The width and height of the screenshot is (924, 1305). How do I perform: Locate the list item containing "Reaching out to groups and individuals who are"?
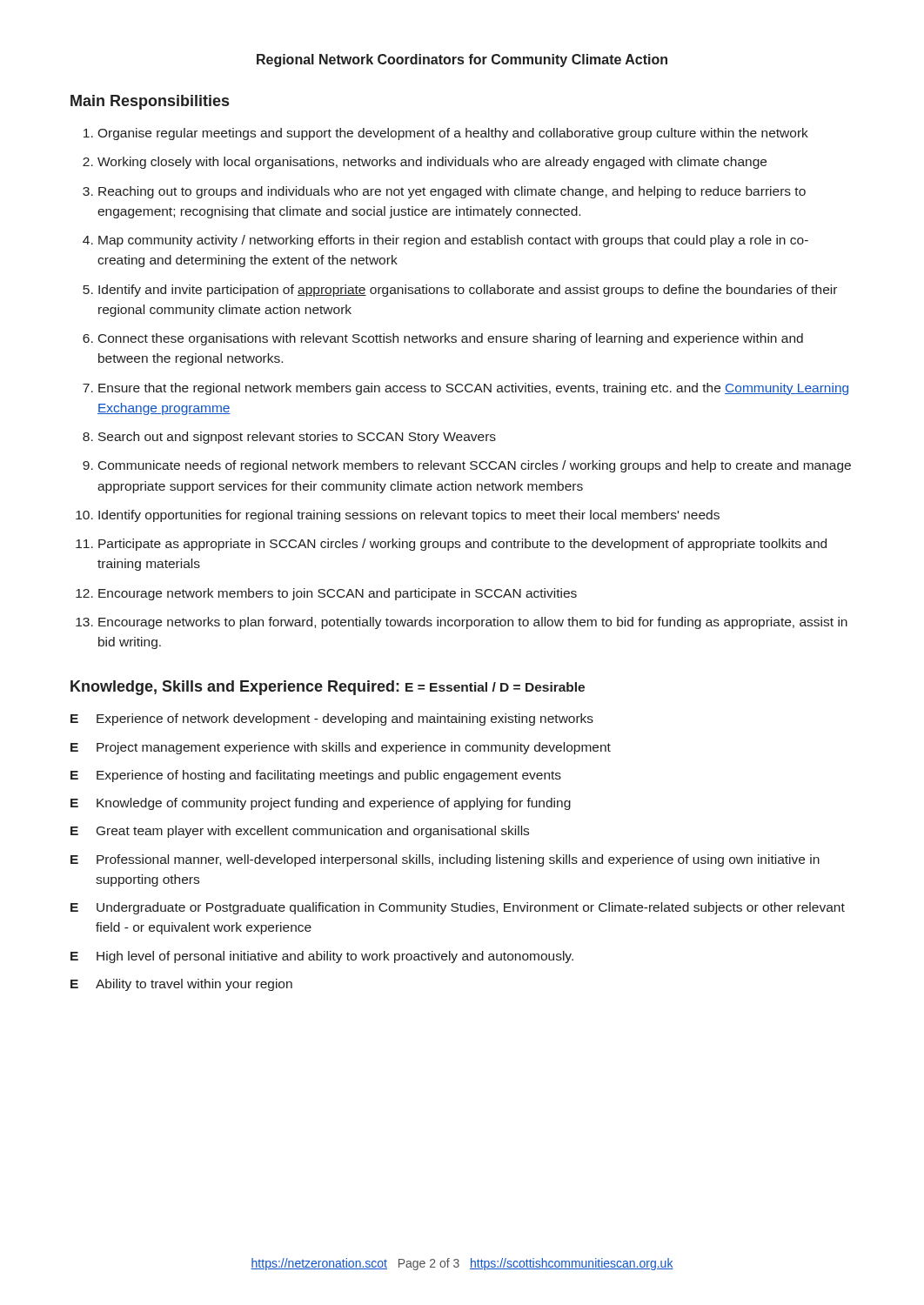tap(476, 201)
